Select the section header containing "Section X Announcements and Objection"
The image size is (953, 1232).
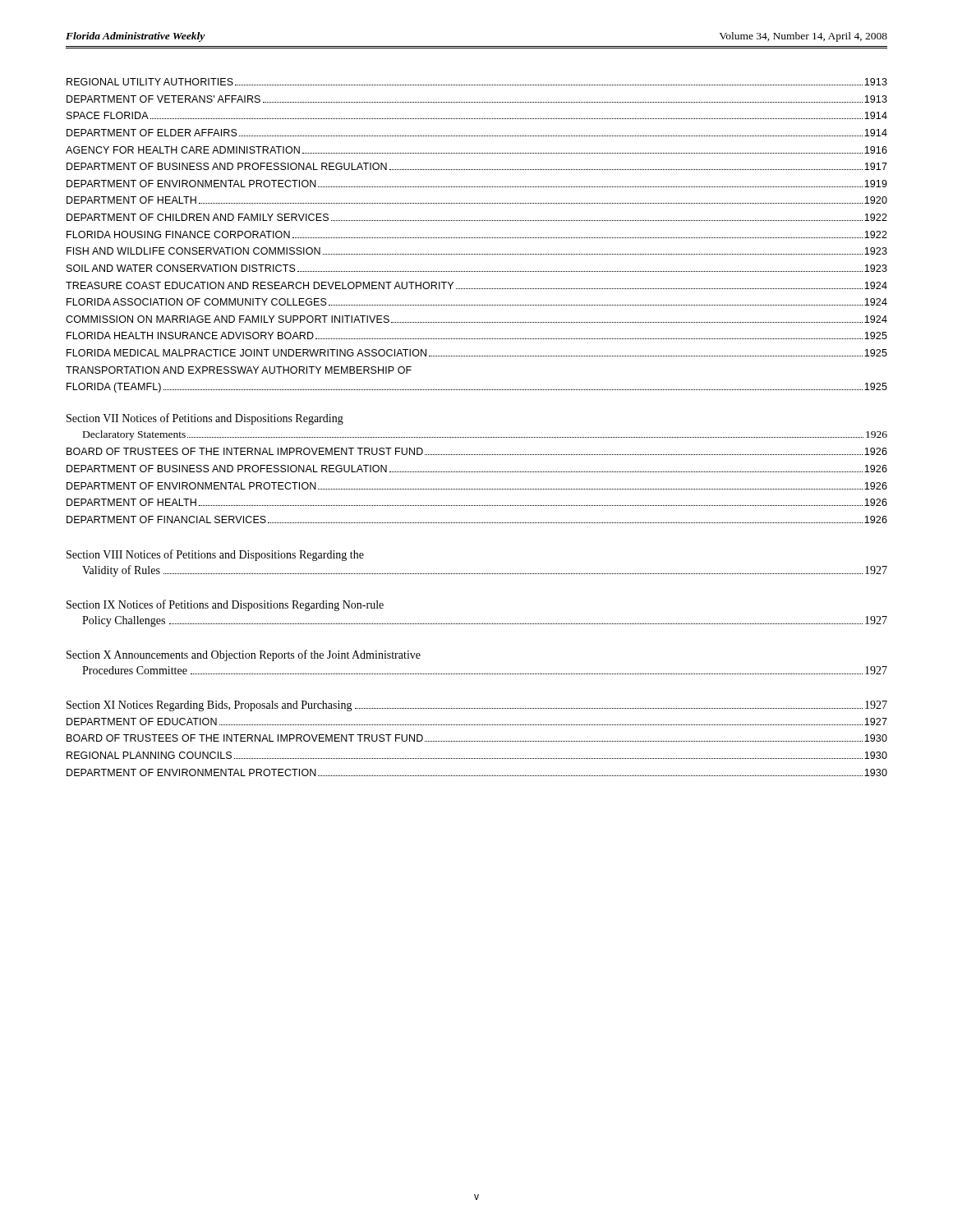click(x=243, y=655)
